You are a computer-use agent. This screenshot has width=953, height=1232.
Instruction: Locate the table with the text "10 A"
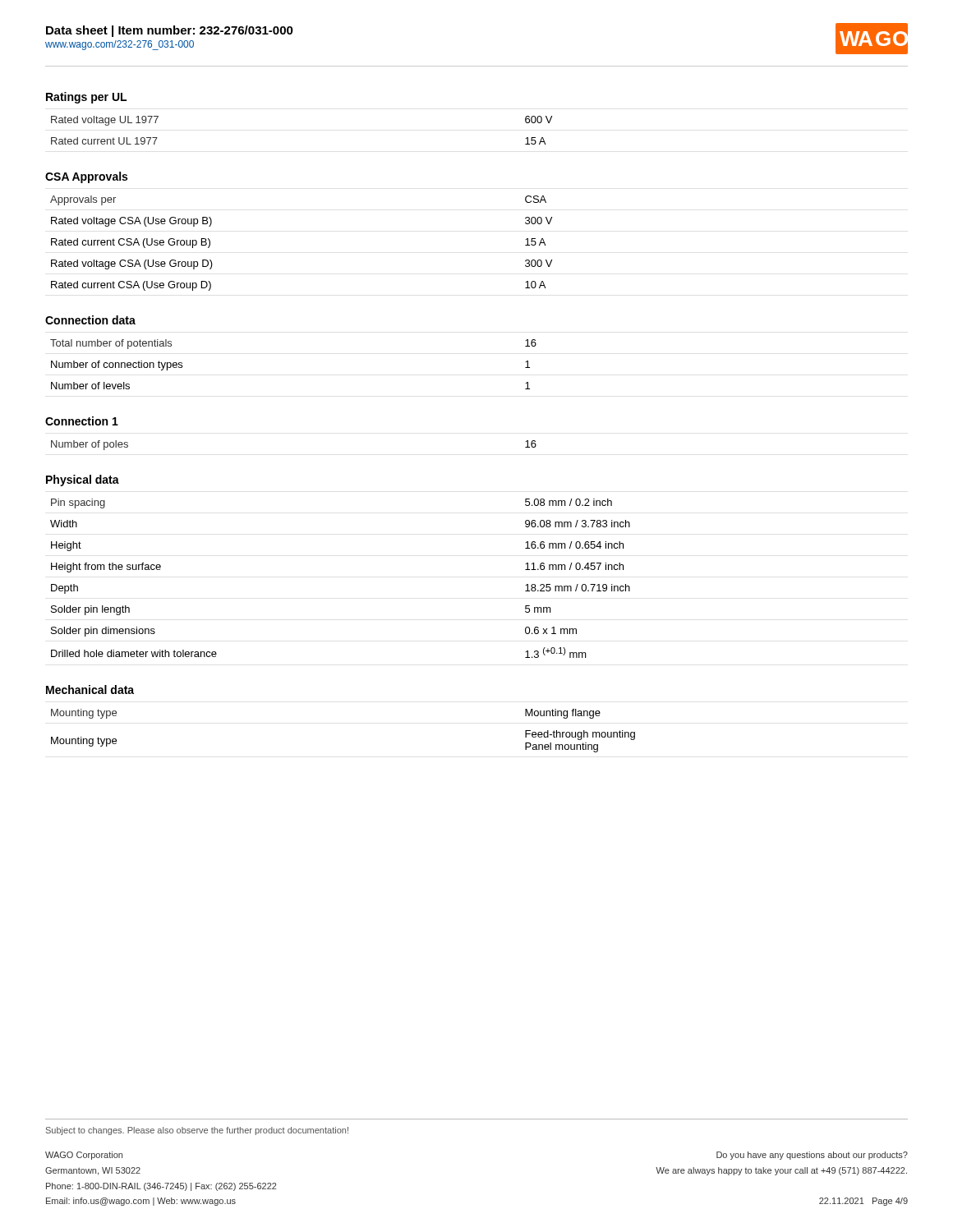pyautogui.click(x=476, y=242)
